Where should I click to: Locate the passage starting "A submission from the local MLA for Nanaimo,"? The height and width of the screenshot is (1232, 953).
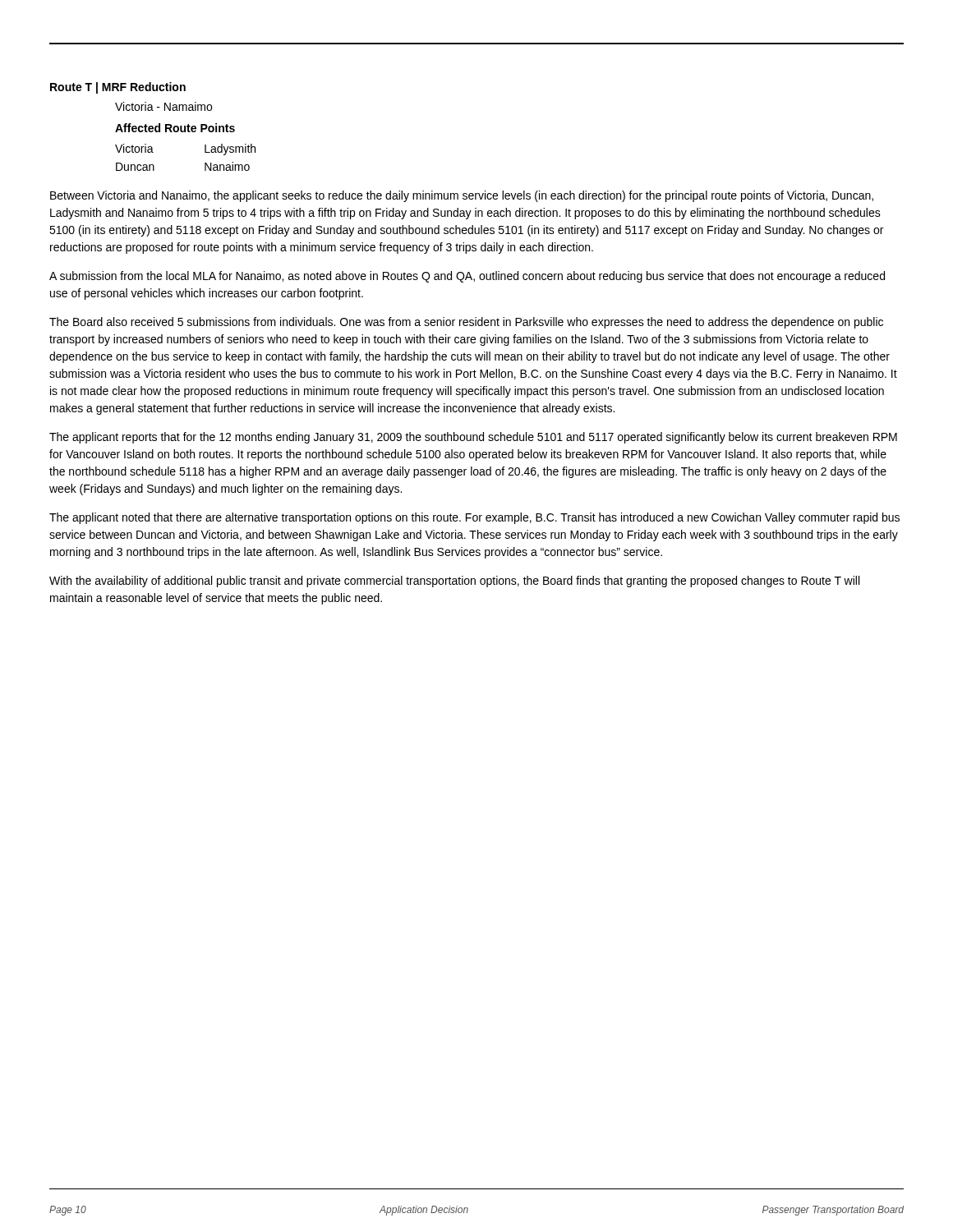pyautogui.click(x=467, y=285)
